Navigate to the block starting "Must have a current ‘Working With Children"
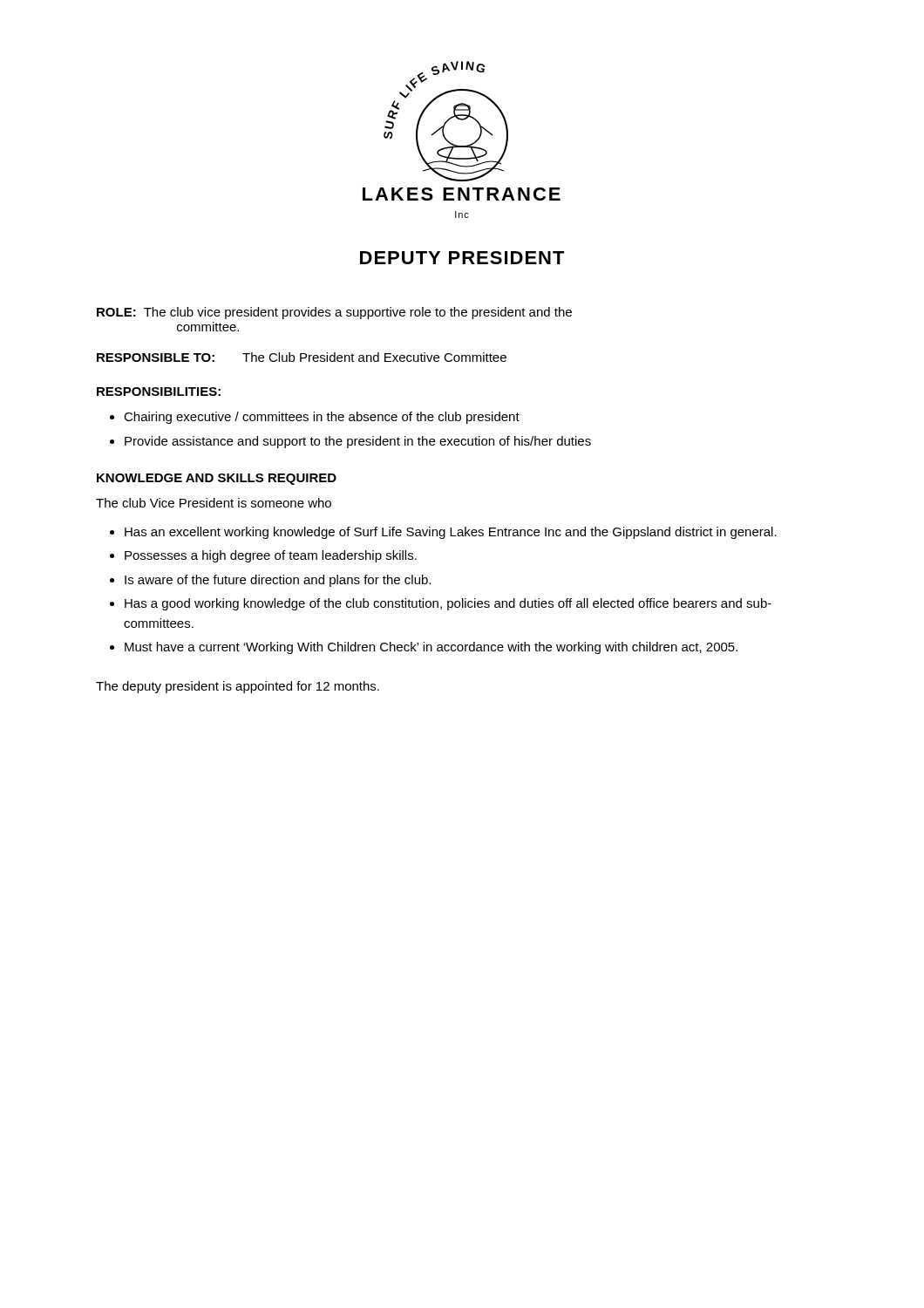924x1308 pixels. click(x=431, y=647)
